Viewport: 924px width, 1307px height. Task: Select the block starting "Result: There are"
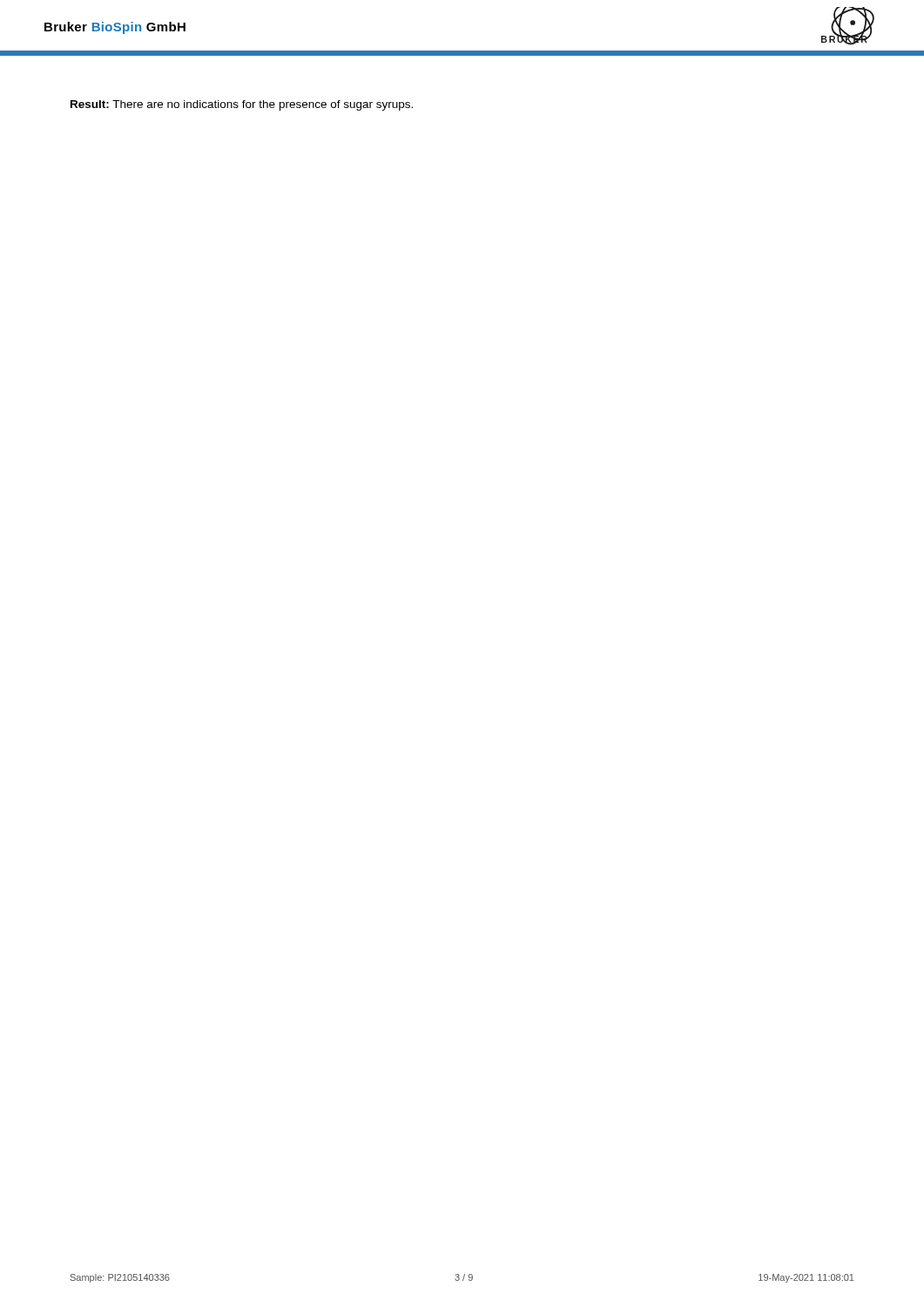tap(242, 104)
